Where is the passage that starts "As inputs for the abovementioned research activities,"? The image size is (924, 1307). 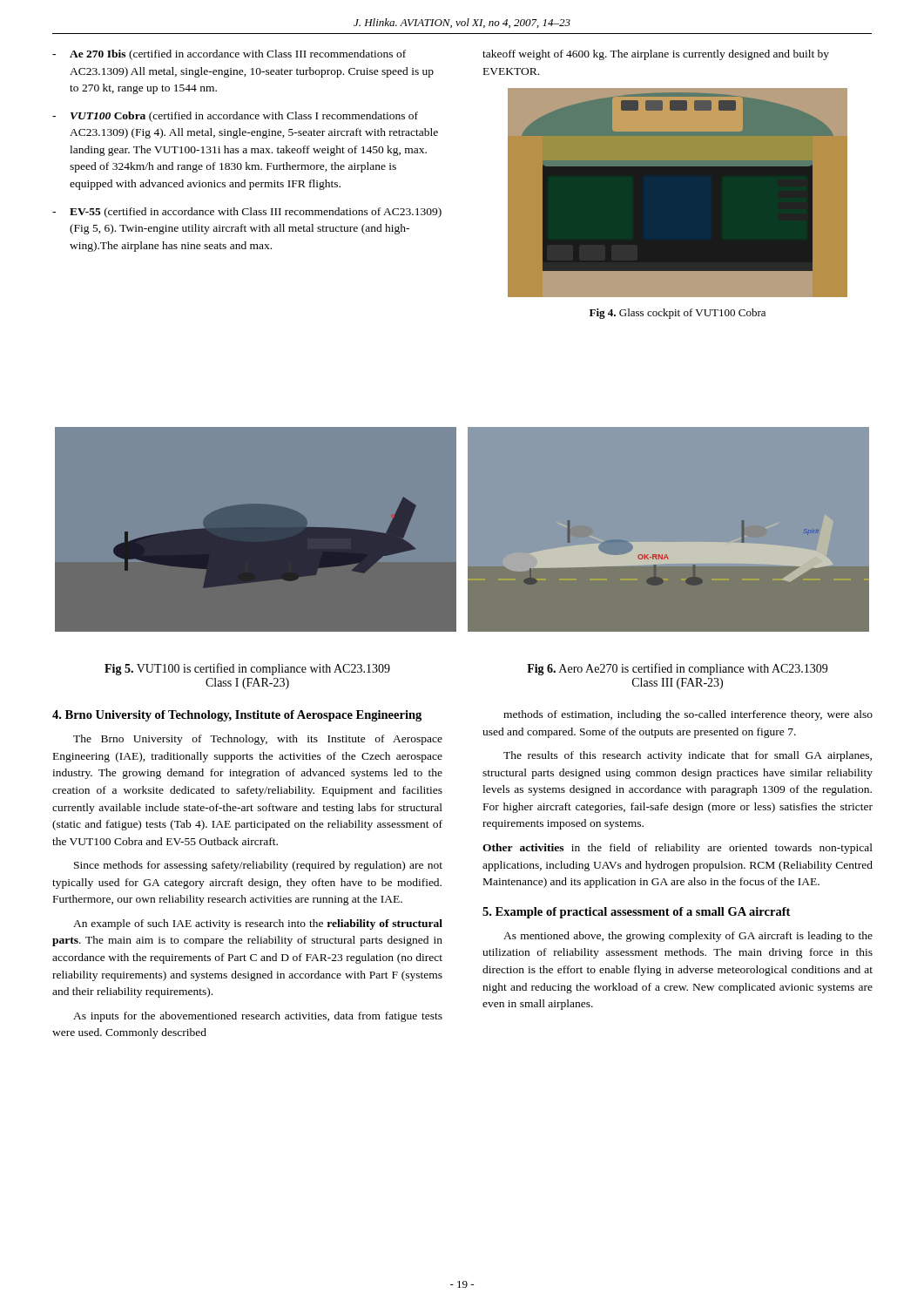pos(247,1024)
